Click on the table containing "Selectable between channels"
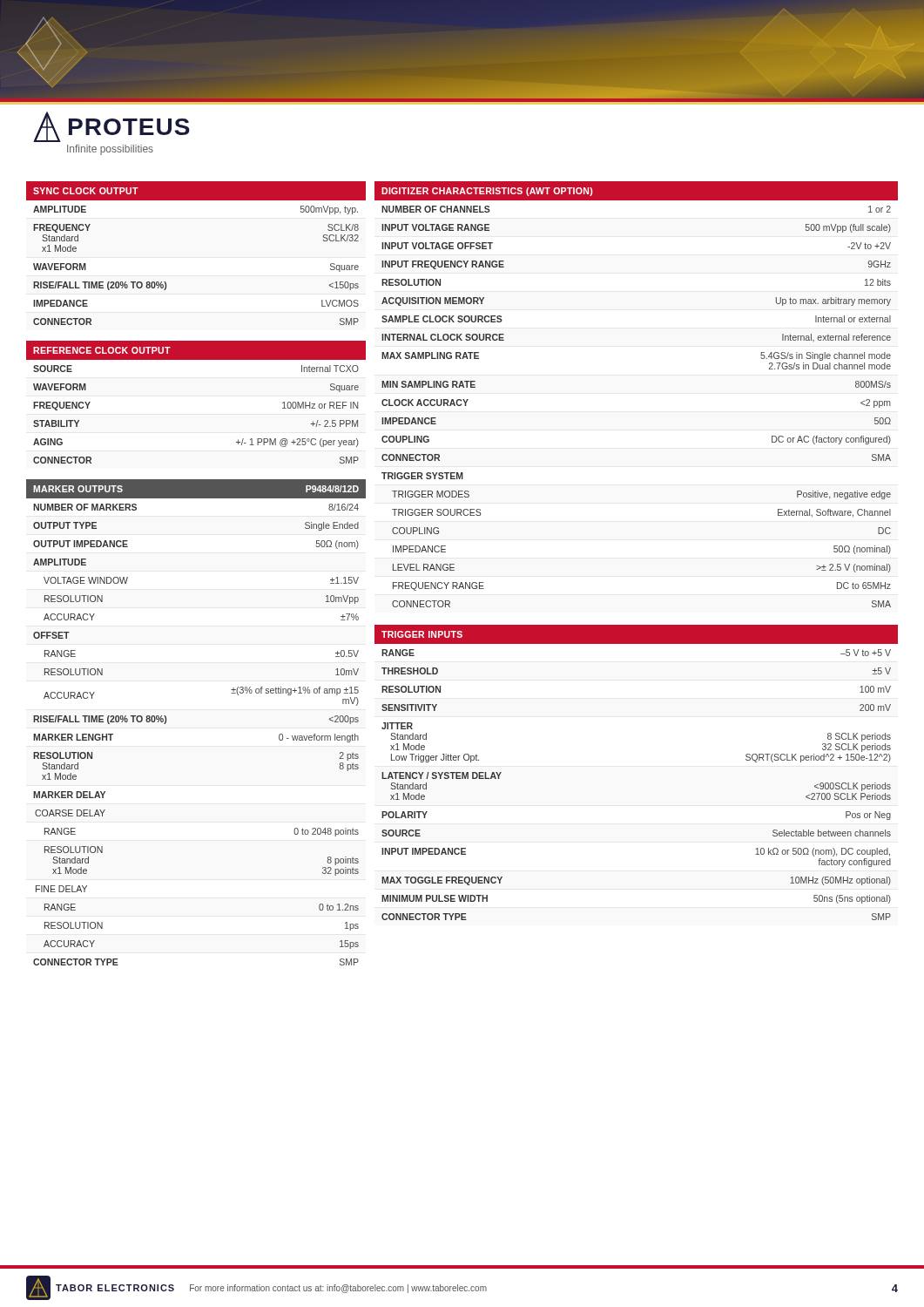Image resolution: width=924 pixels, height=1307 pixels. pyautogui.click(x=636, y=775)
